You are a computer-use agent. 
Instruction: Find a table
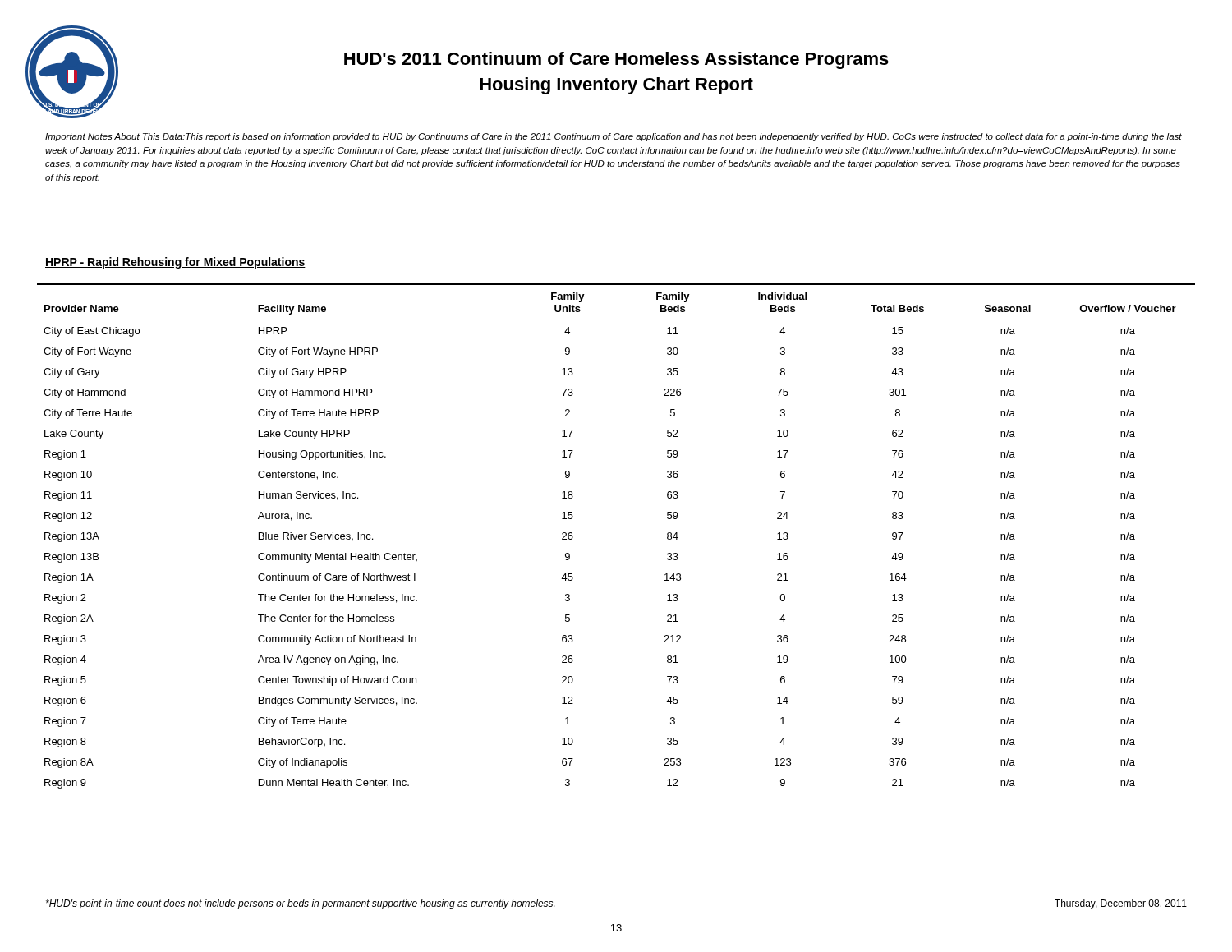616,538
